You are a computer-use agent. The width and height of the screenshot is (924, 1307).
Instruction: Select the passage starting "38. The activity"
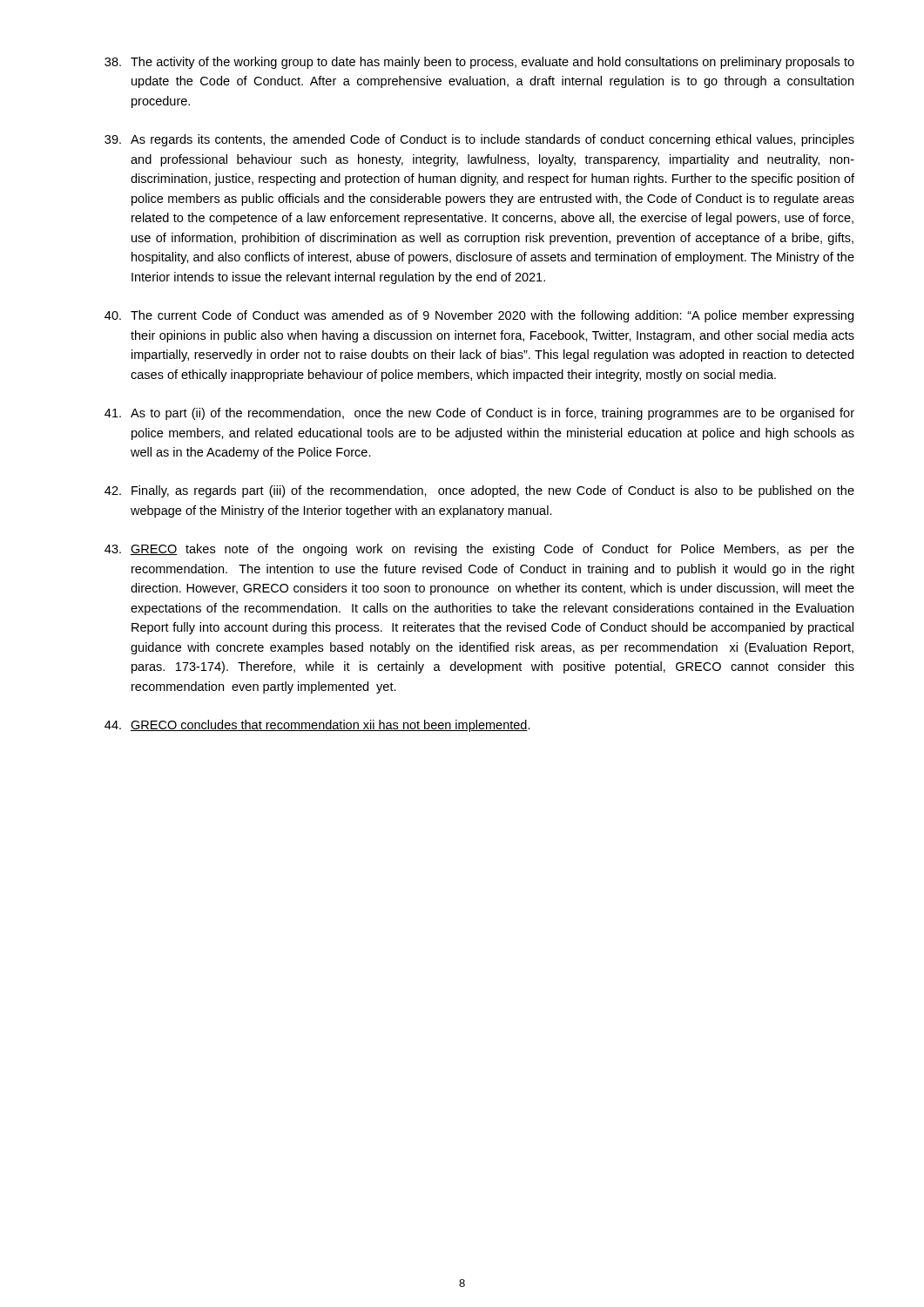[x=462, y=82]
